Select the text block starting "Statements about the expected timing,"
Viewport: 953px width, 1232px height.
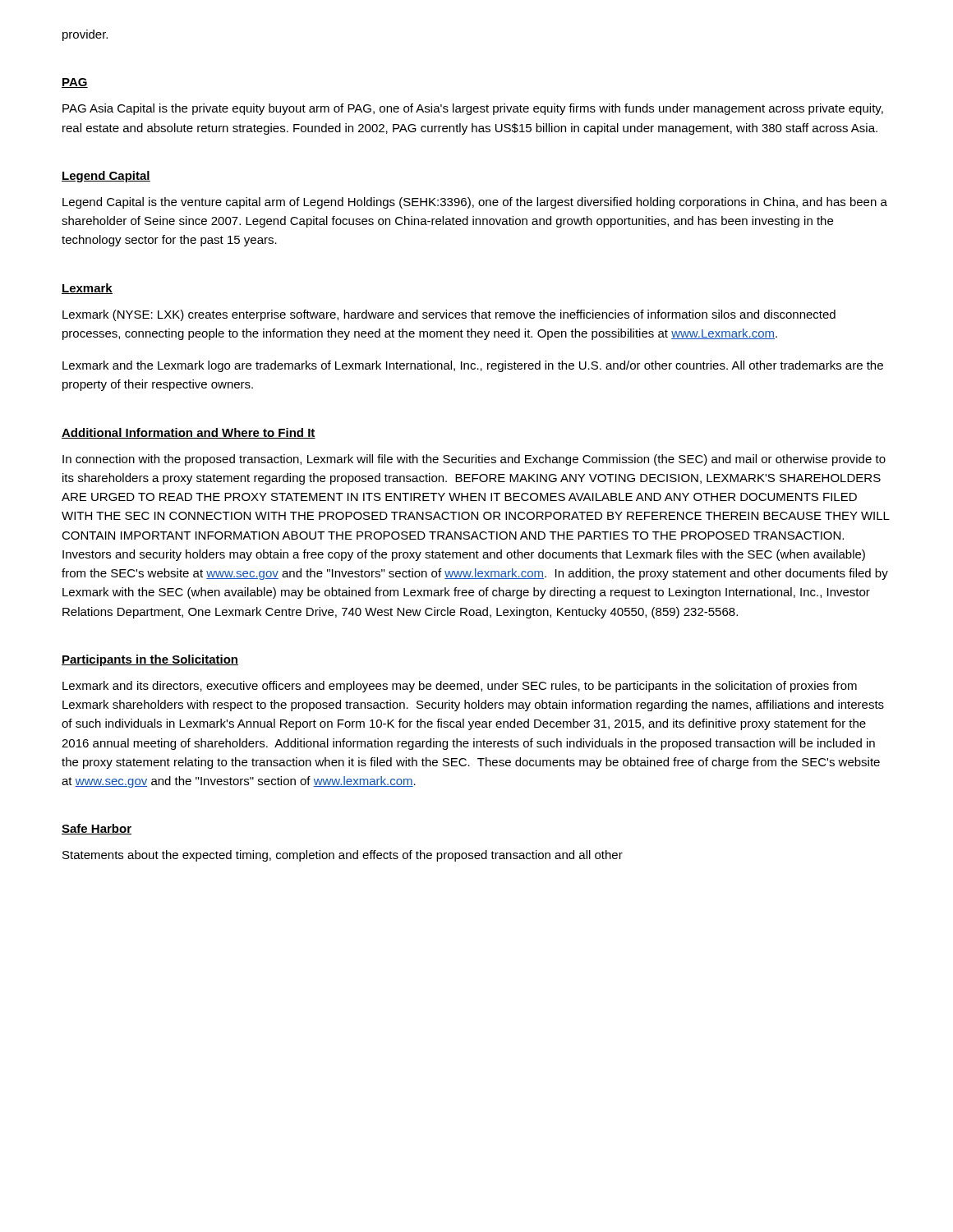point(342,855)
